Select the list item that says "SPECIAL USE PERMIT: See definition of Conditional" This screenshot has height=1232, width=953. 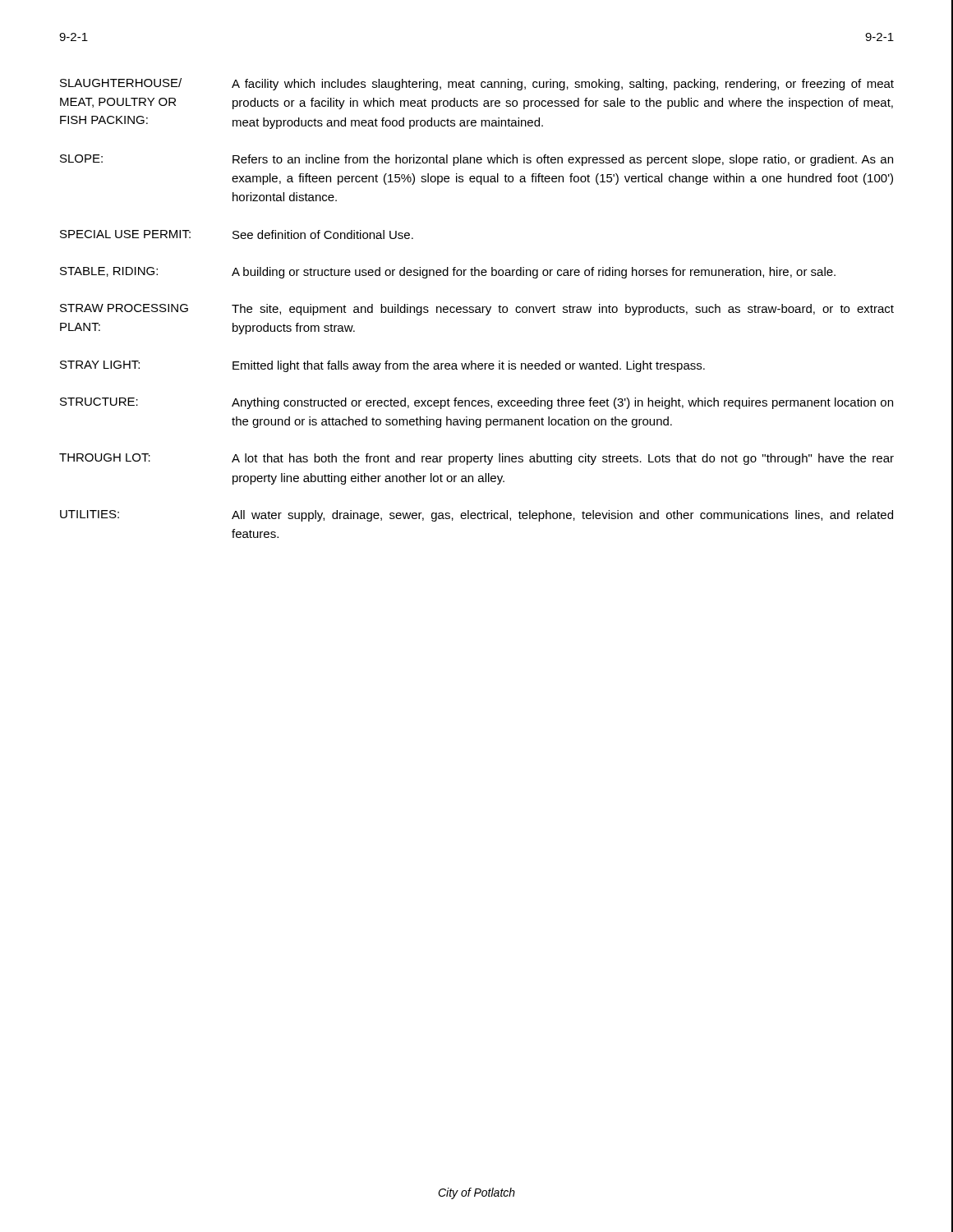(237, 234)
